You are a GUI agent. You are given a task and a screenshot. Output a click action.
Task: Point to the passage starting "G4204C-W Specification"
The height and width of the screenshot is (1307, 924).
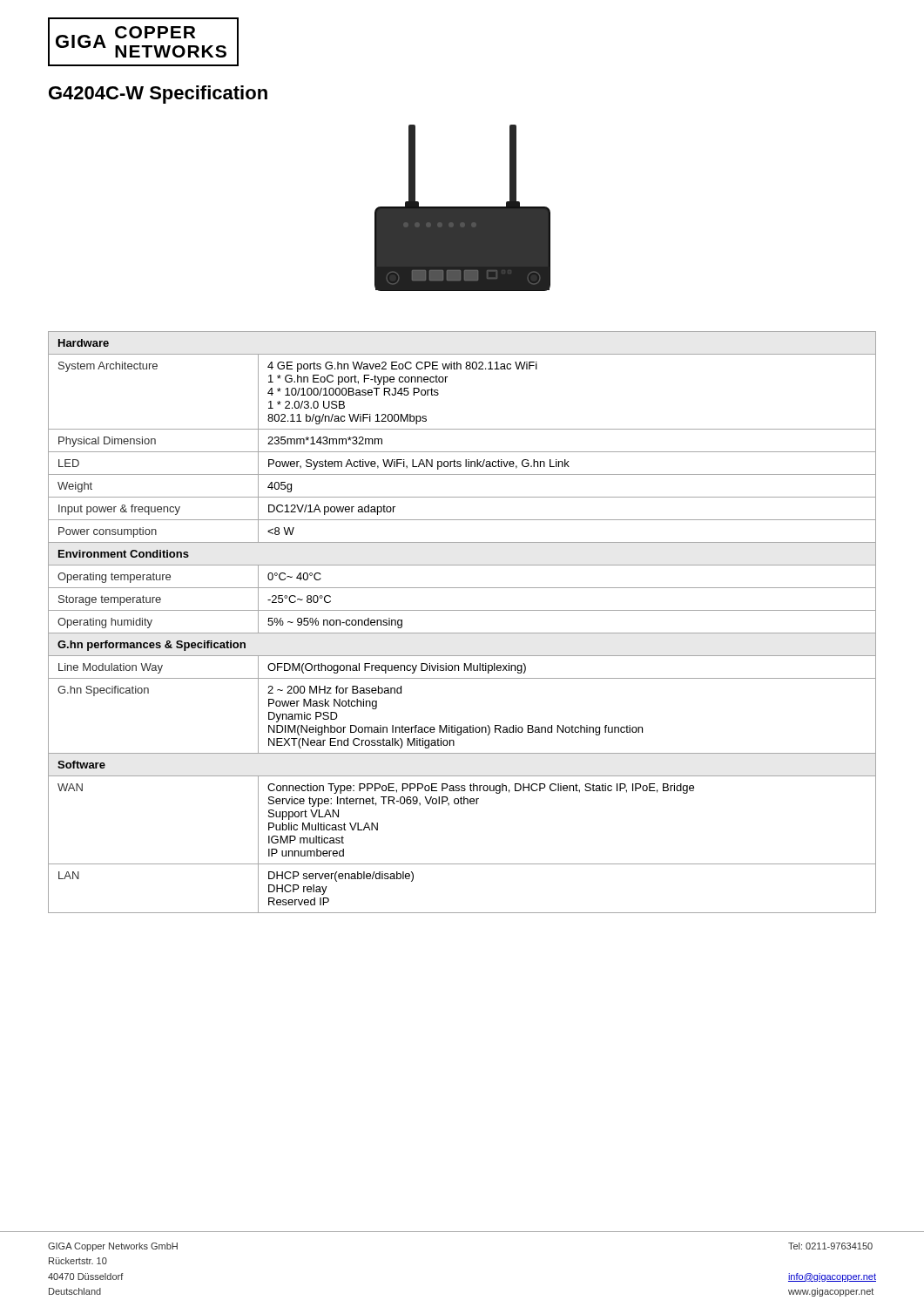click(158, 93)
